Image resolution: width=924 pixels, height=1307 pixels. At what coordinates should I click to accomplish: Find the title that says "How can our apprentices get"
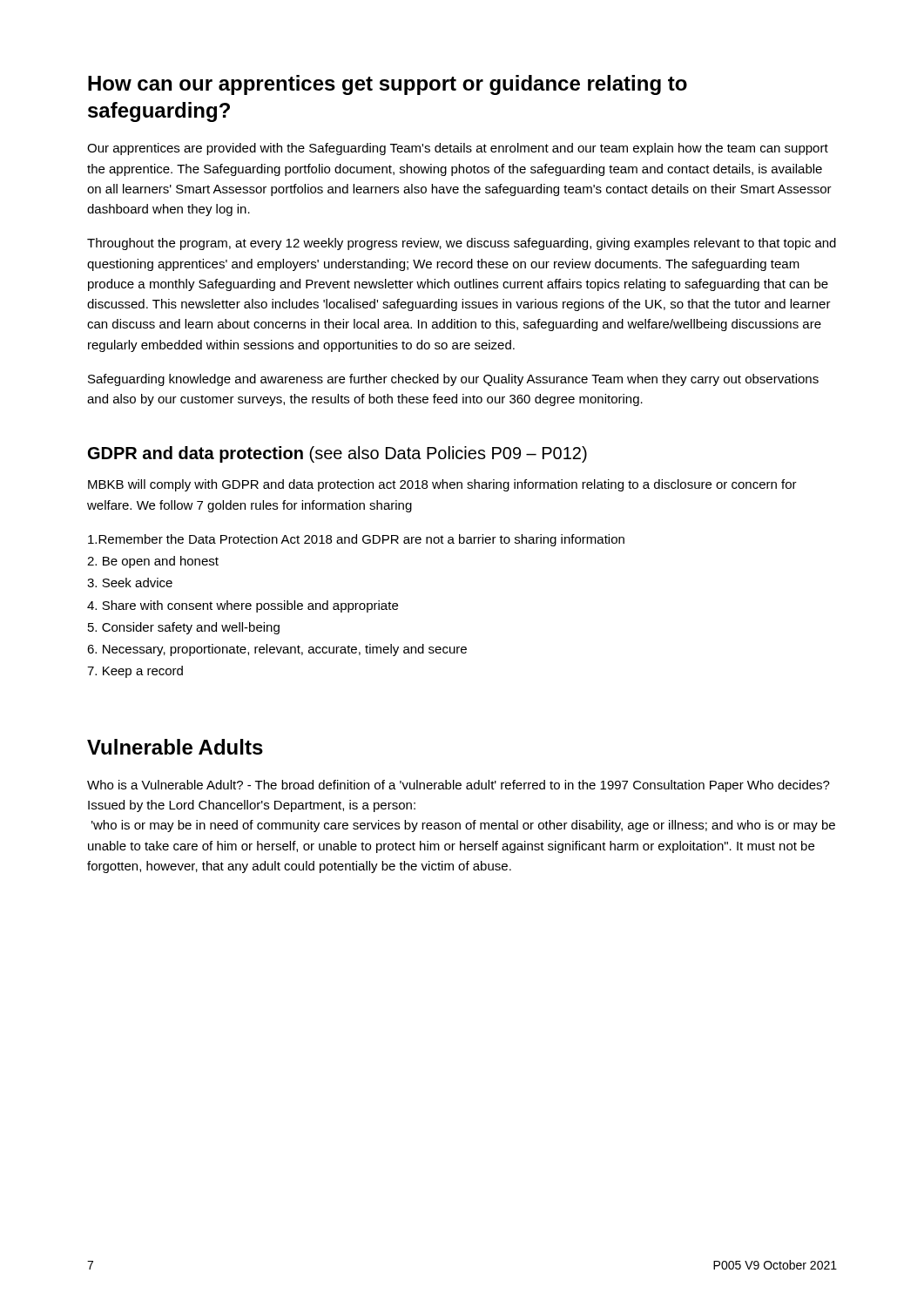(x=387, y=97)
